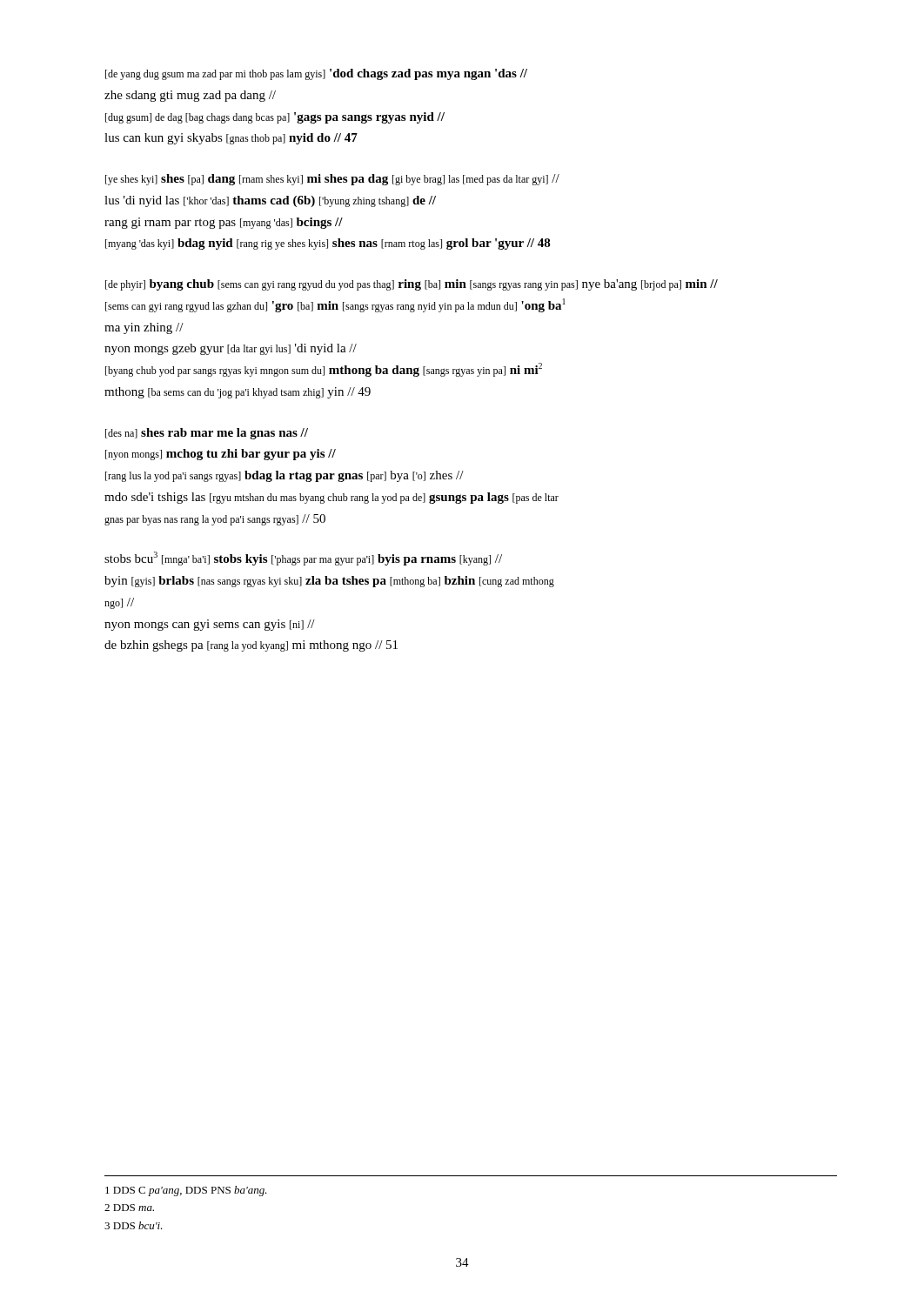Find the block on this page that starts "[des na] shes rab mar me la"
Image resolution: width=924 pixels, height=1305 pixels.
(x=471, y=475)
